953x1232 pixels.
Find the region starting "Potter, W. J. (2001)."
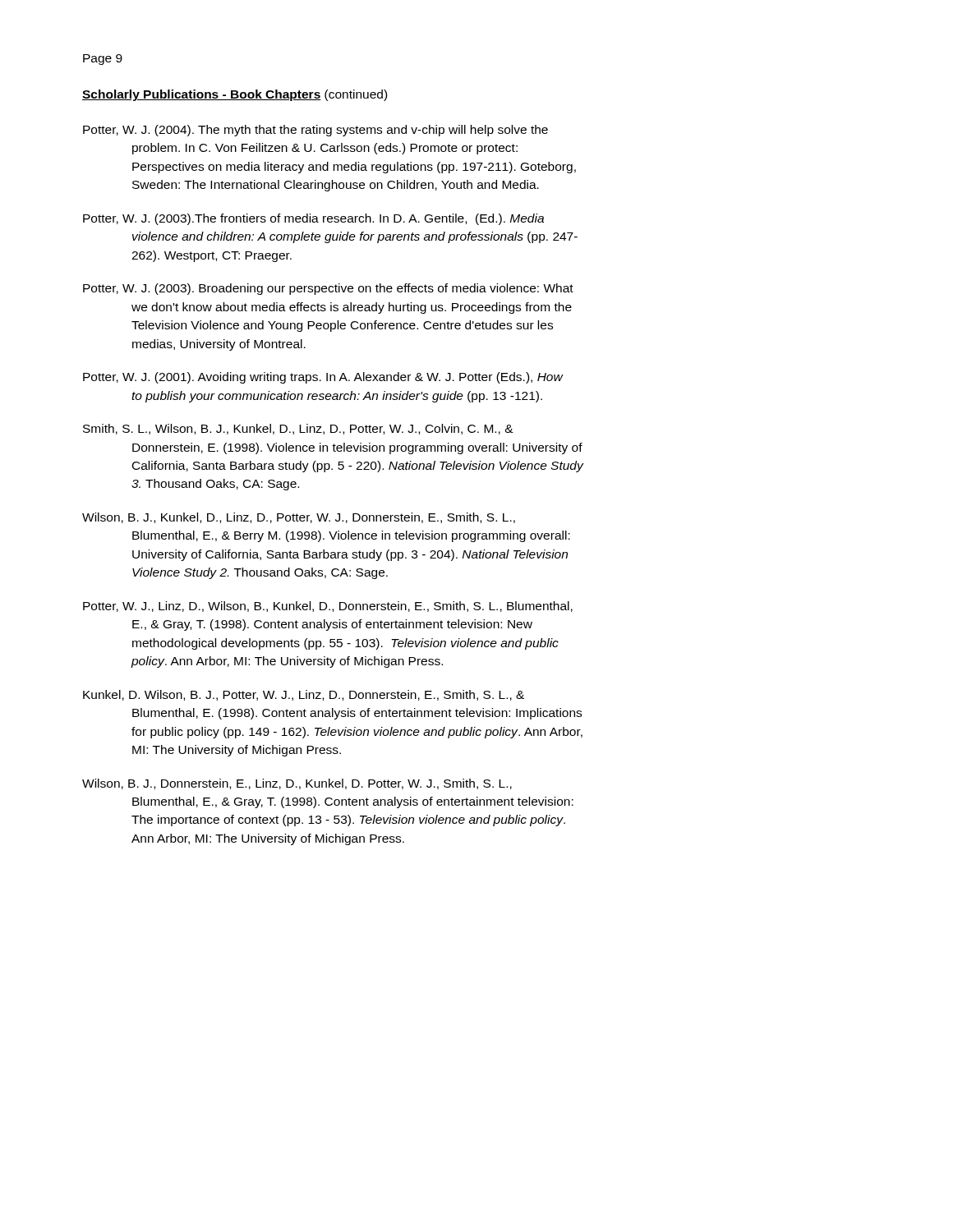click(476, 386)
